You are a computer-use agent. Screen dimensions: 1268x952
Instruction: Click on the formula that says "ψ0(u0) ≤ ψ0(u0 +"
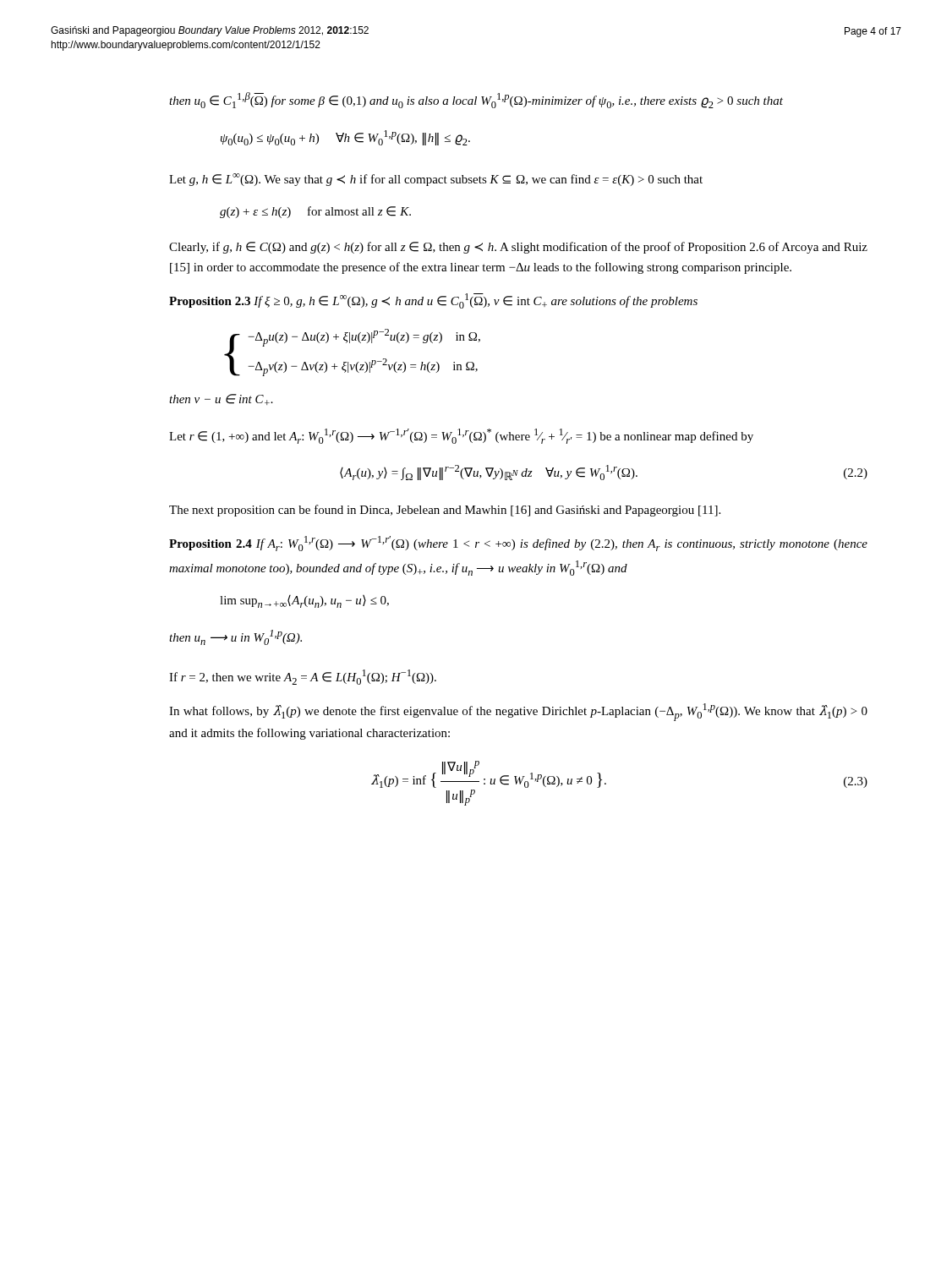point(345,138)
